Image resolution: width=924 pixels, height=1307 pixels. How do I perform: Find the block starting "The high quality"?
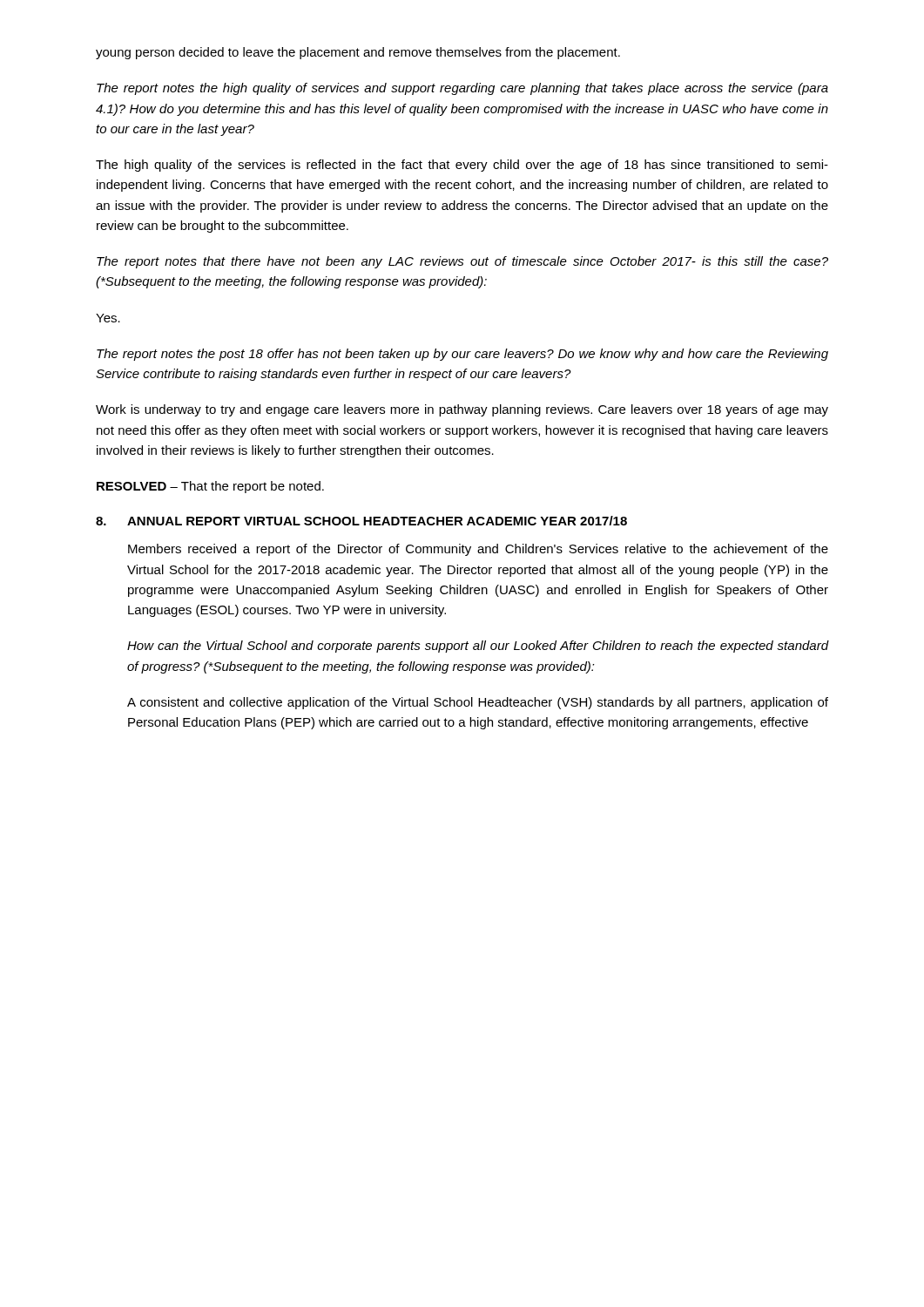pyautogui.click(x=462, y=195)
